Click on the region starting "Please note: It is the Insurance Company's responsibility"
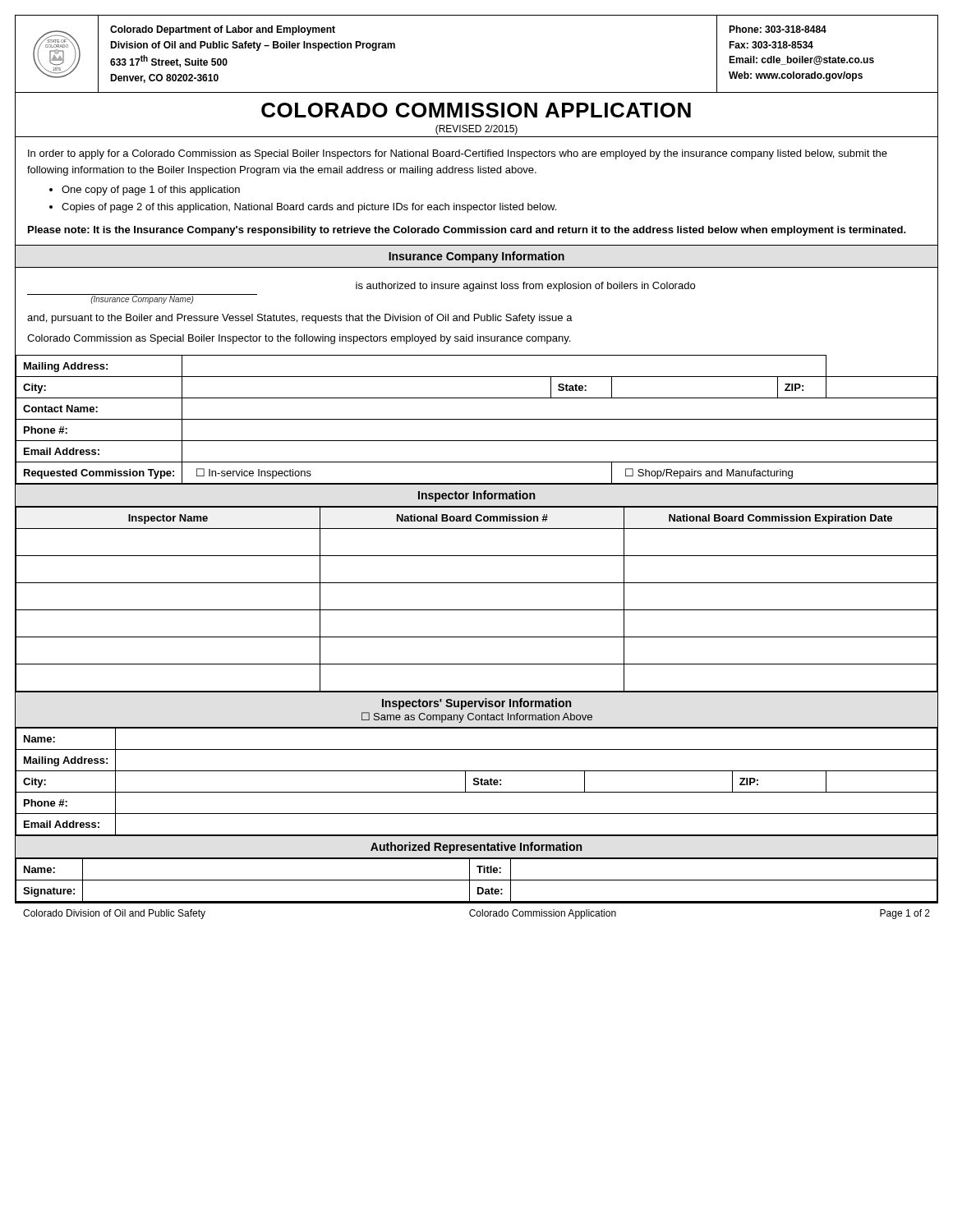The image size is (953, 1232). click(467, 230)
